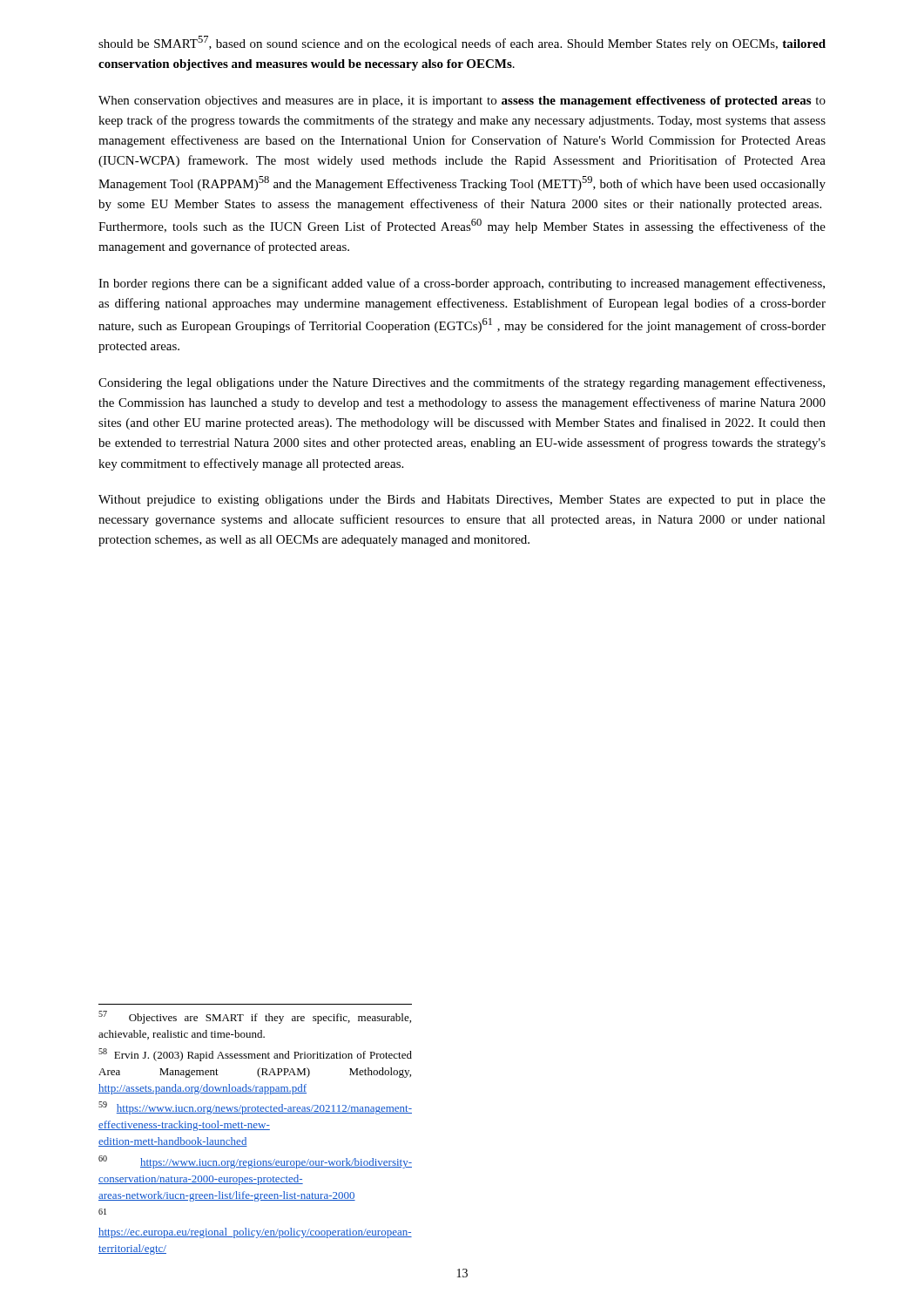The image size is (924, 1307).
Task: Locate the text "59 https://www.iucn.org/news/protected-areas/202112/management-effectiveness-tracking-tool-mett-new-edition-mett-handbook-launched"
Action: (255, 1124)
